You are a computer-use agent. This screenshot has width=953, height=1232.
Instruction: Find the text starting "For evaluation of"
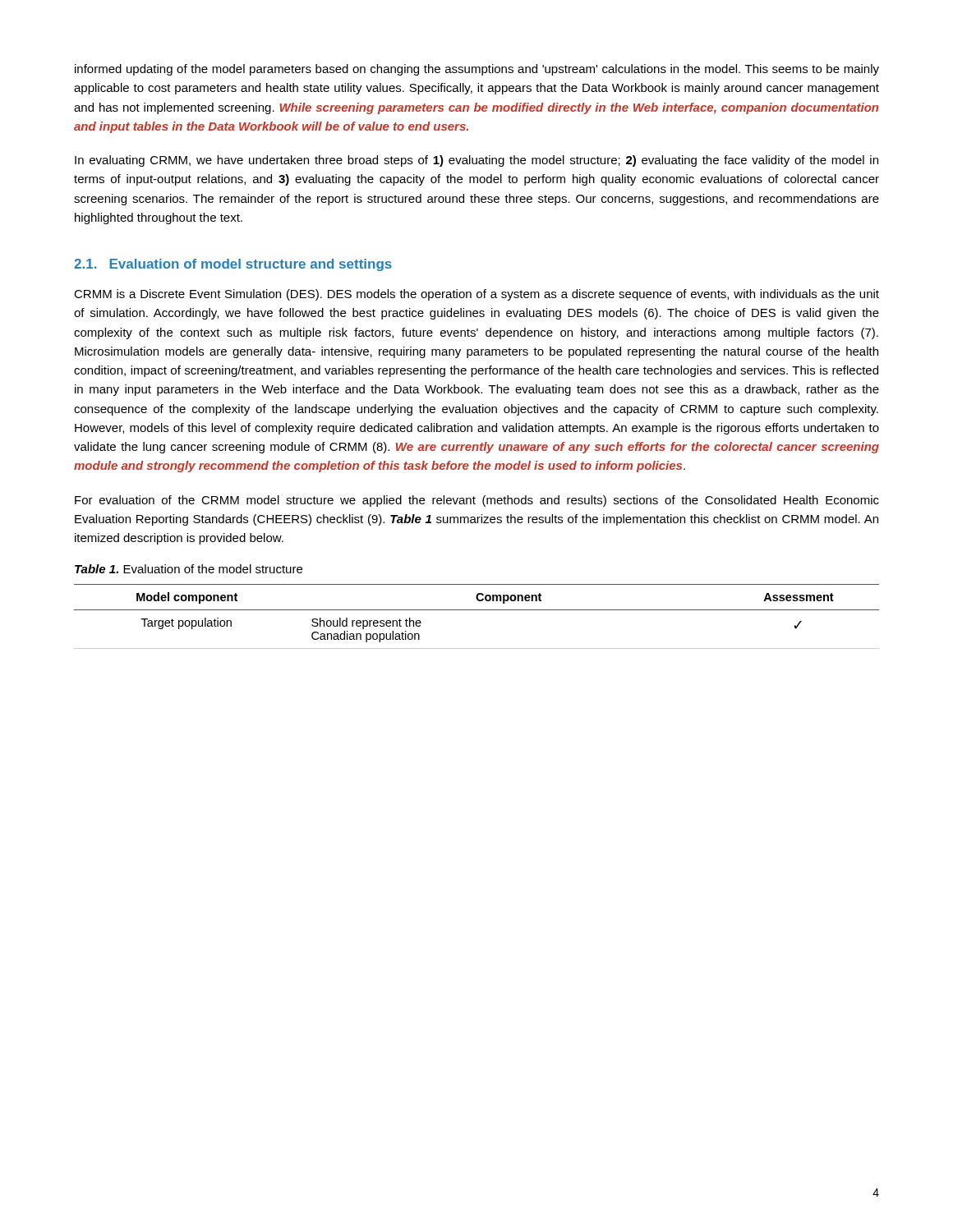coord(476,518)
